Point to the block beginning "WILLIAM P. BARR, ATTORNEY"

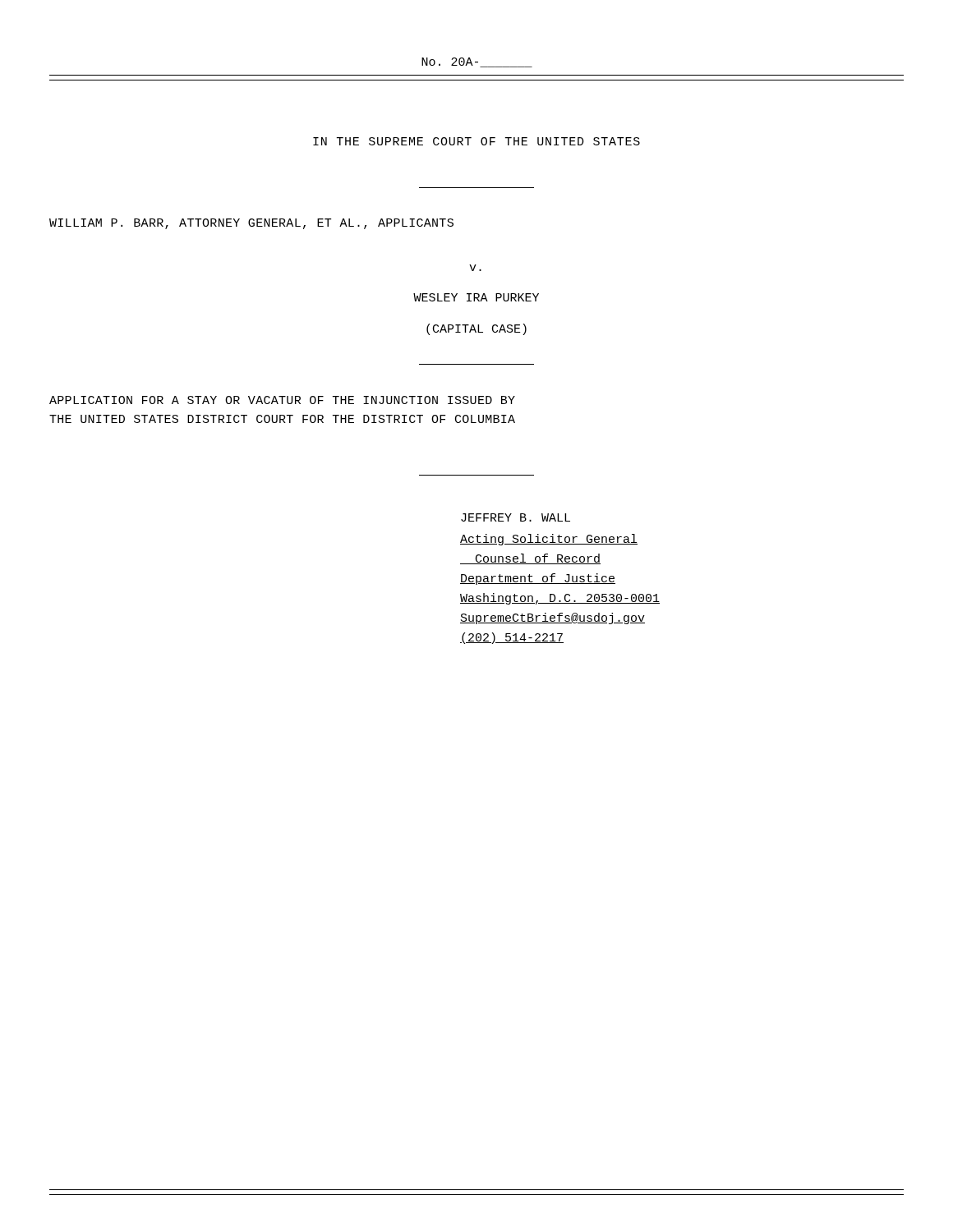point(252,224)
